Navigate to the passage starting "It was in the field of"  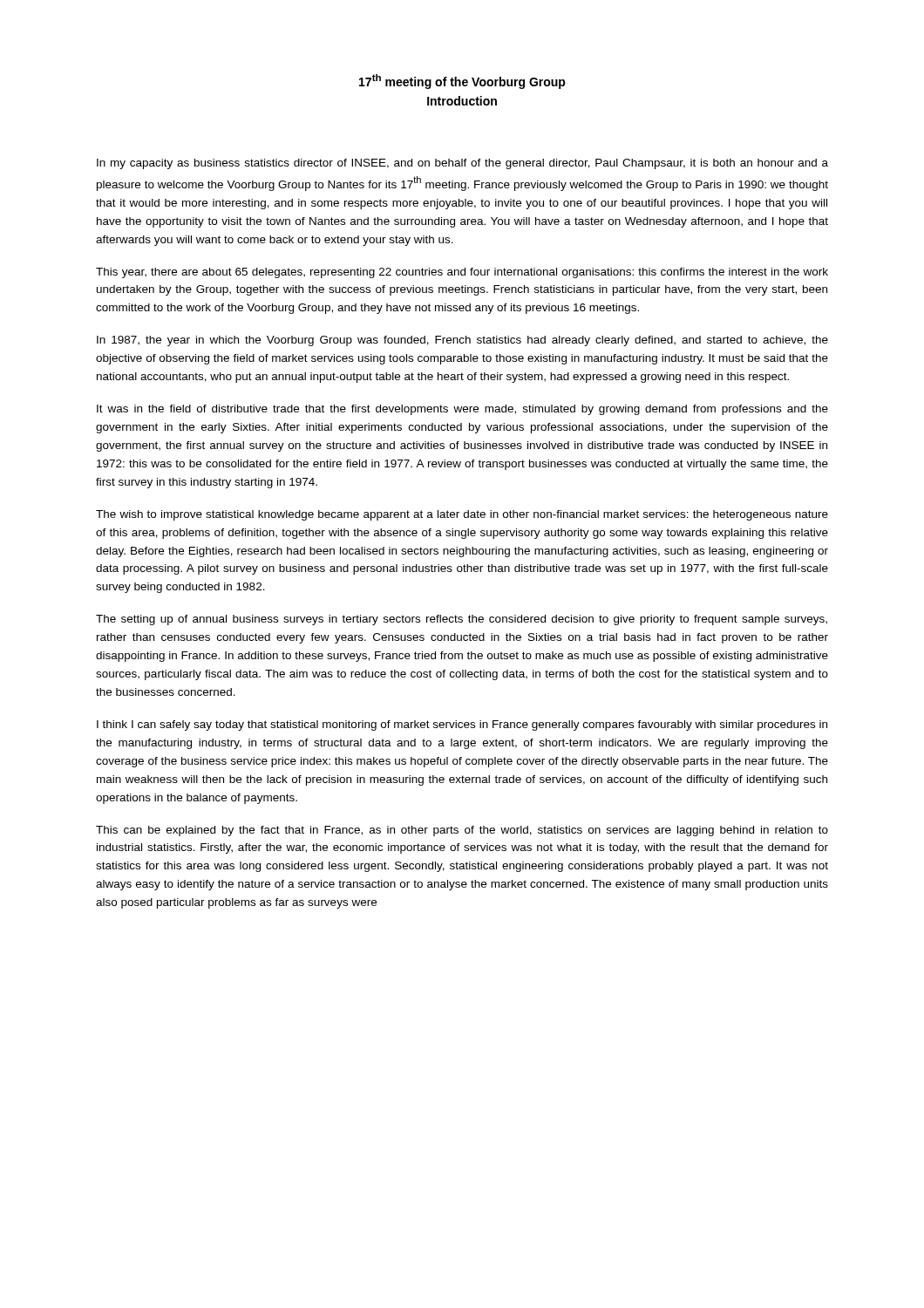[462, 445]
